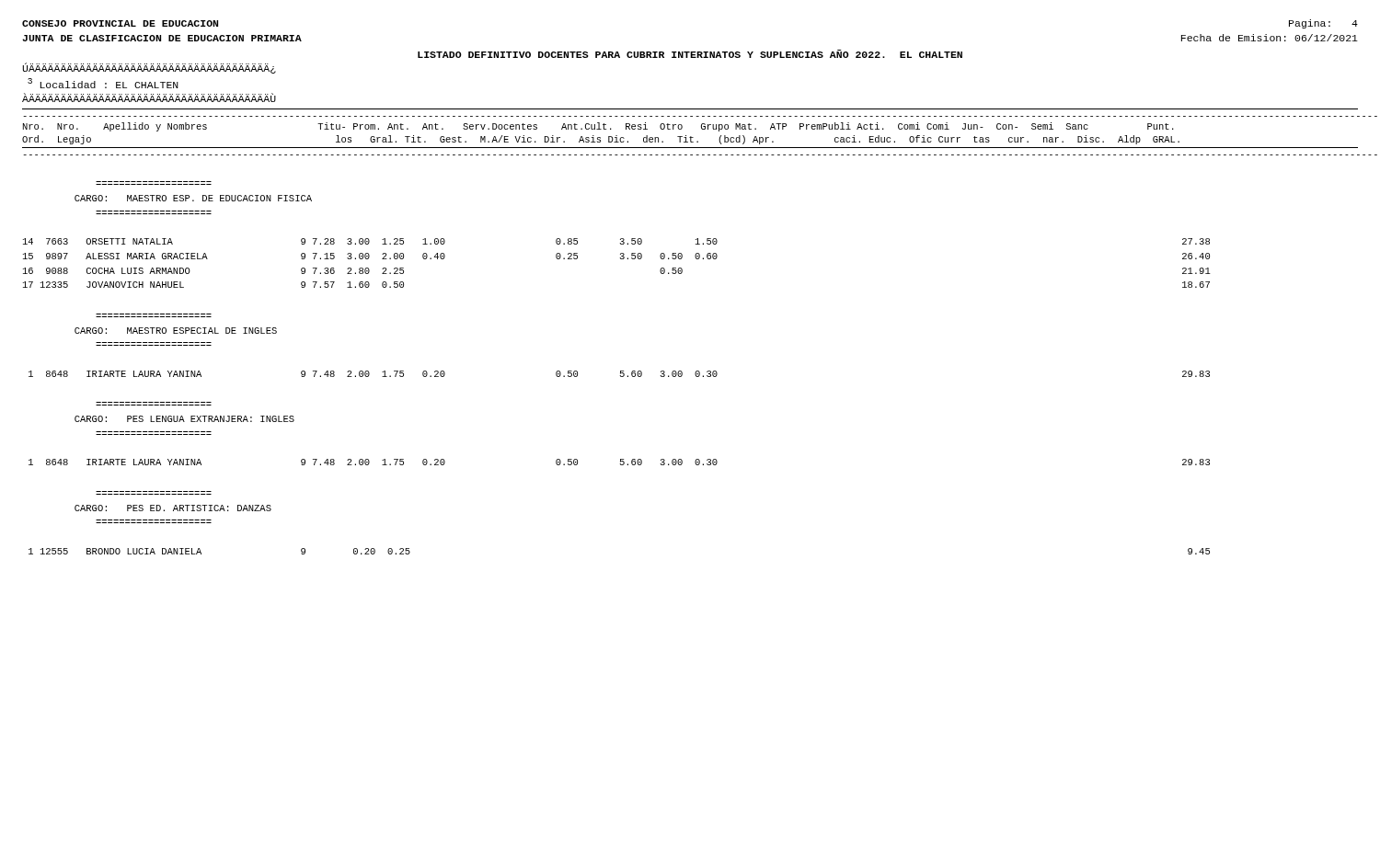Navigate to the passage starting "LISTADO DEFINITIVO DOCENTES PARA CUBRIR INTERINATOS Y"
Viewport: 1380px width, 868px height.
pyautogui.click(x=690, y=55)
